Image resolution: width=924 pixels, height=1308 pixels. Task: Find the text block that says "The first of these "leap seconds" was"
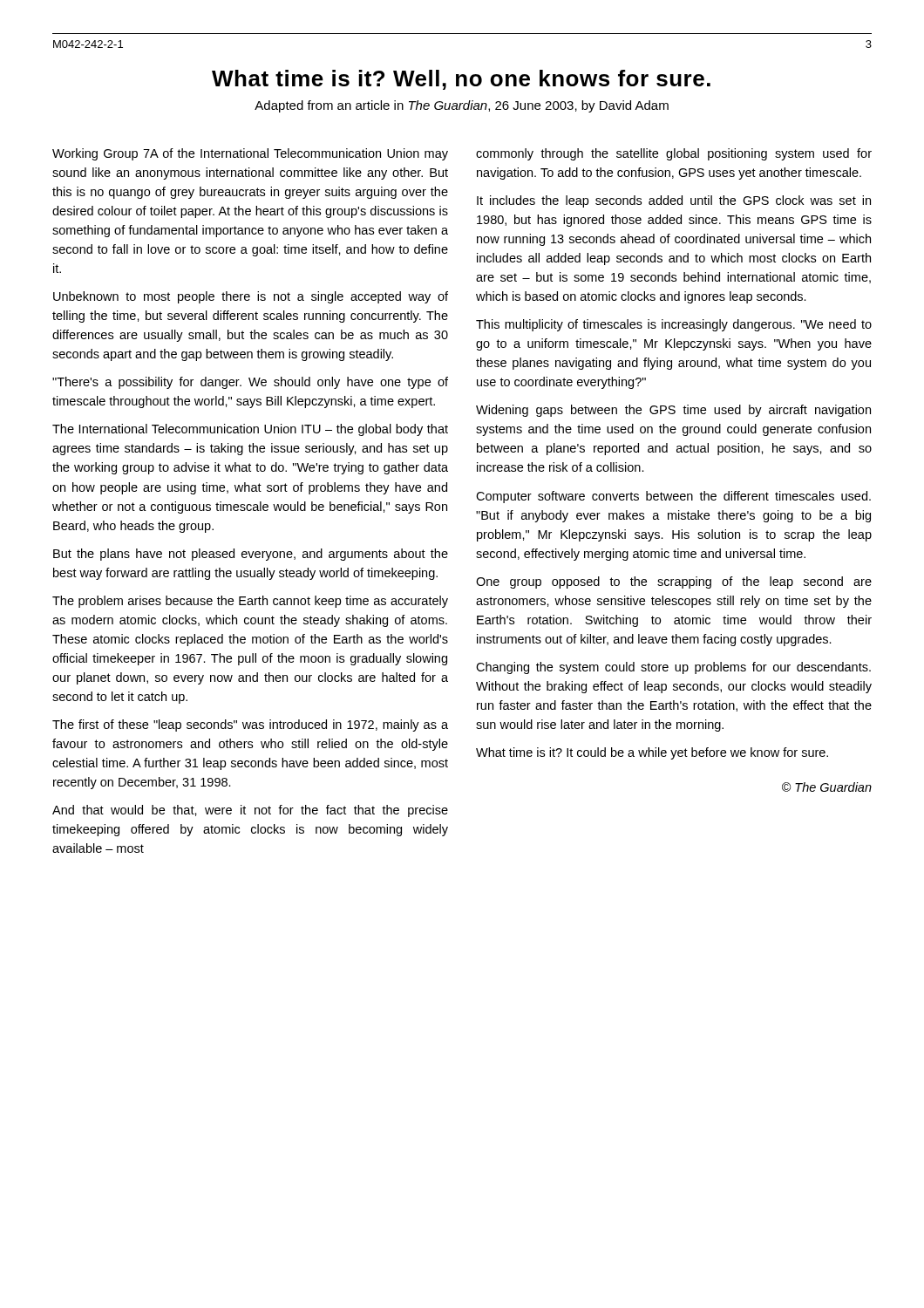(250, 753)
